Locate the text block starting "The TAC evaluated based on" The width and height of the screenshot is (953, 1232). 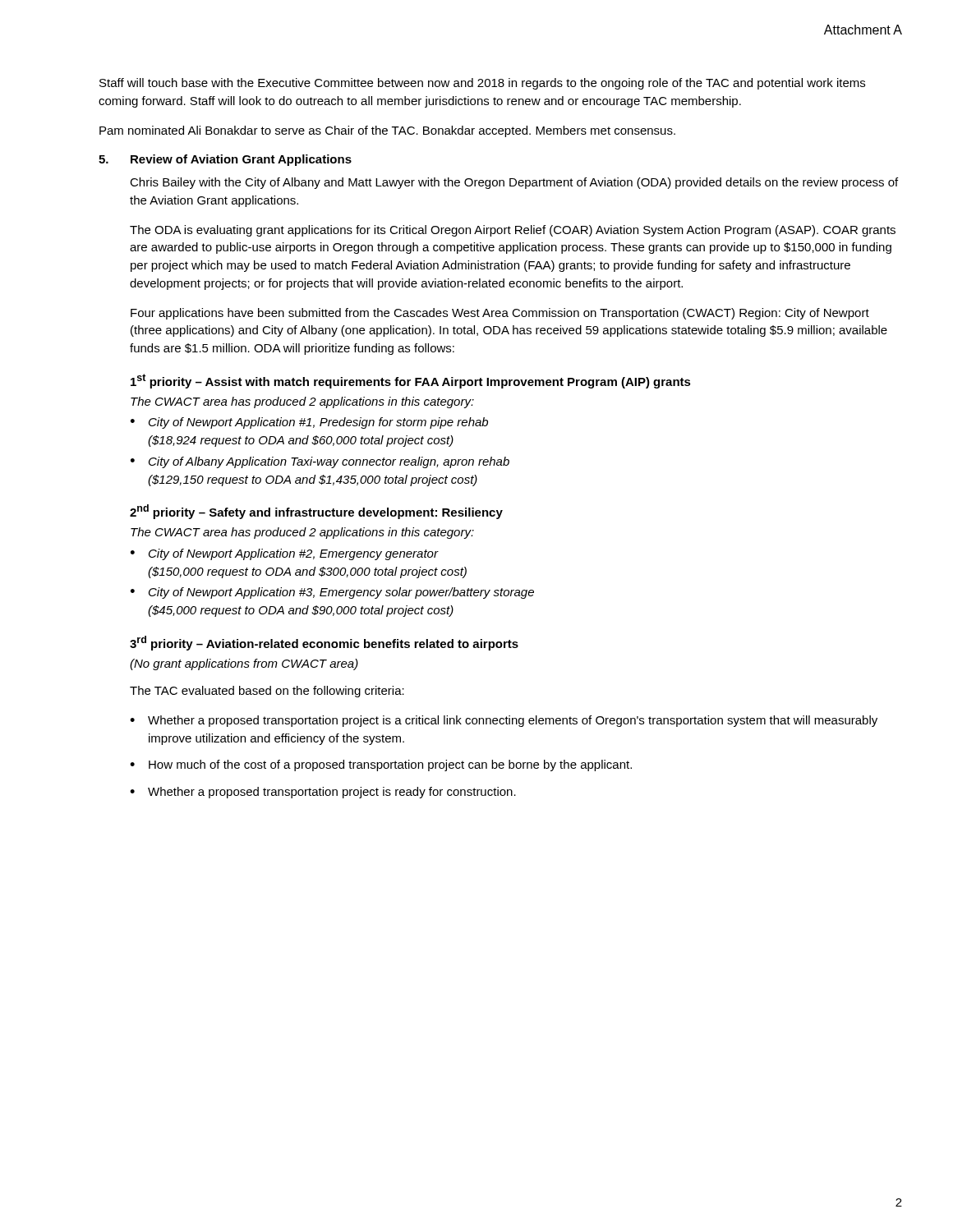click(x=267, y=691)
